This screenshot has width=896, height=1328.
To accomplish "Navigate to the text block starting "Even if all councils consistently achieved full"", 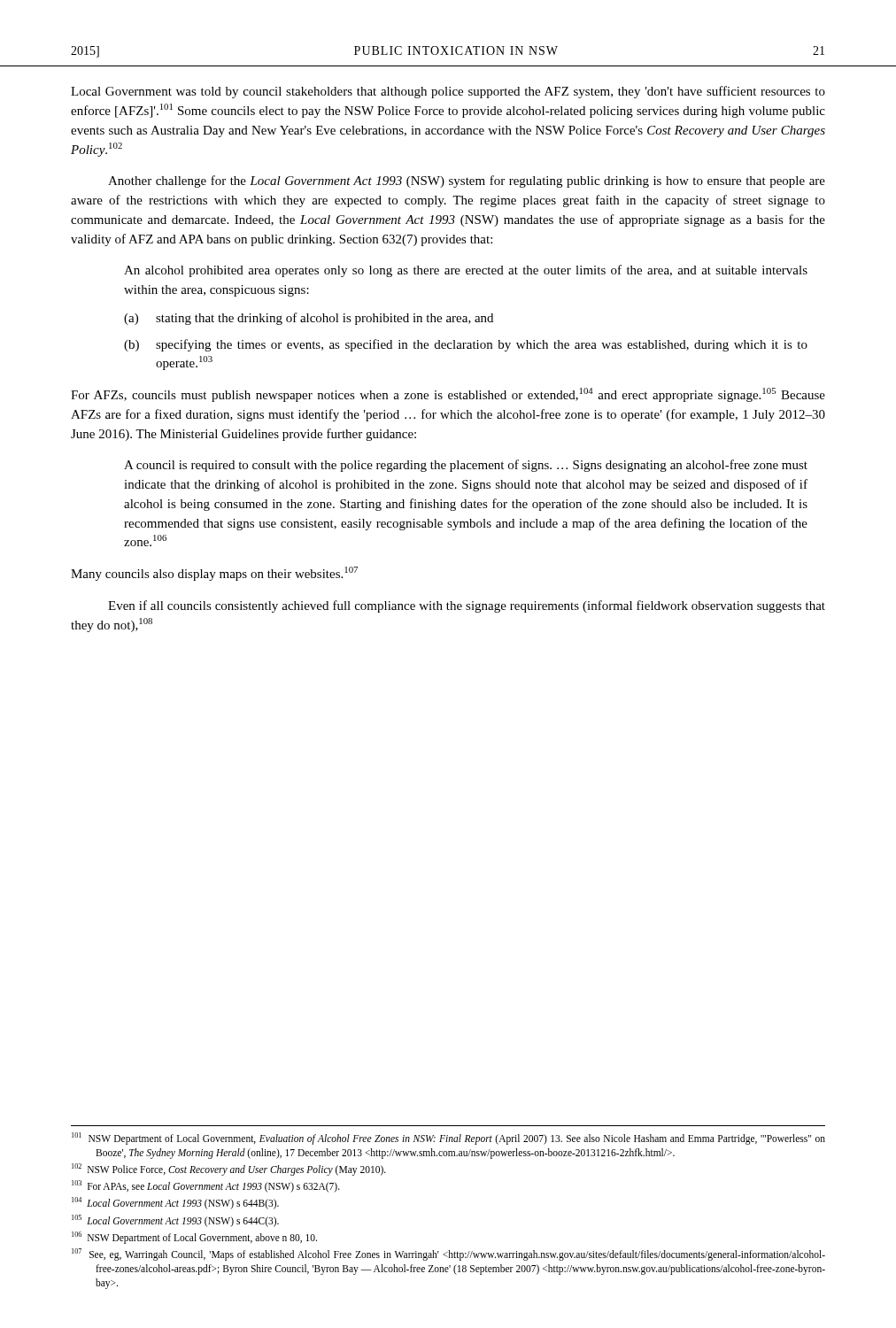I will click(x=448, y=615).
